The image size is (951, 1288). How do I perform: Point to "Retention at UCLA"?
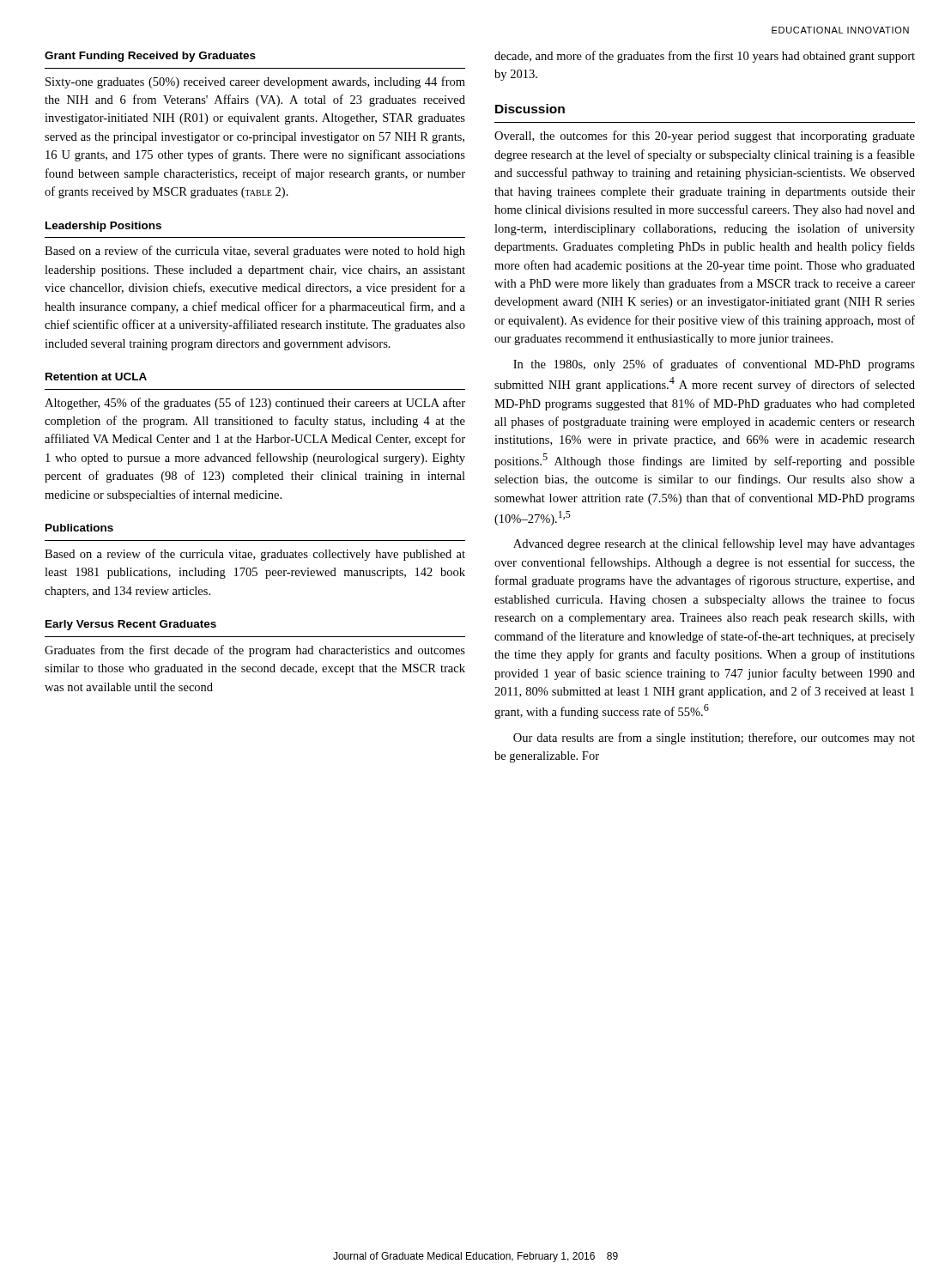[255, 379]
